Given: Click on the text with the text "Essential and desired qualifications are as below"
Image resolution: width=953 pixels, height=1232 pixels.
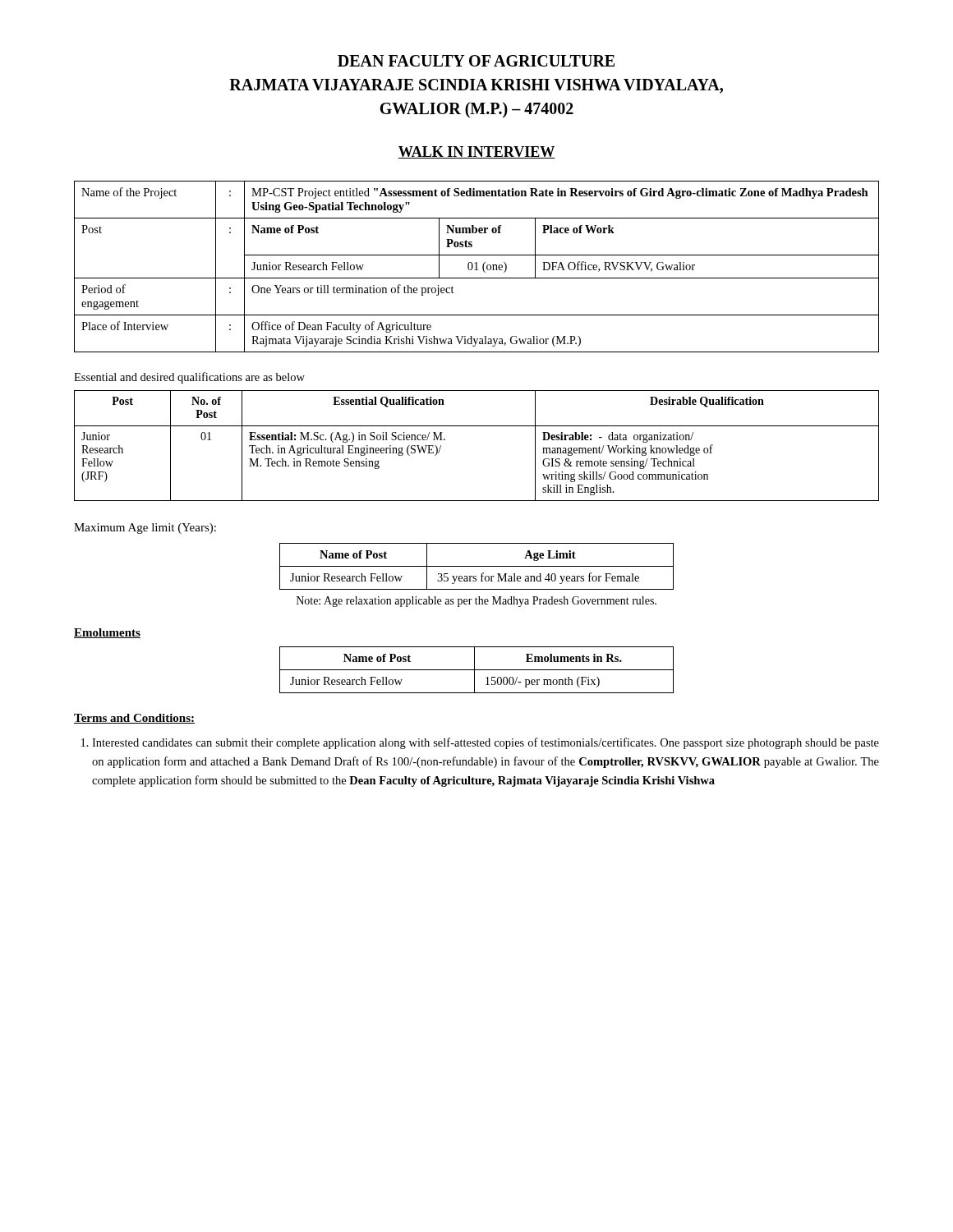Looking at the screenshot, I should [189, 377].
